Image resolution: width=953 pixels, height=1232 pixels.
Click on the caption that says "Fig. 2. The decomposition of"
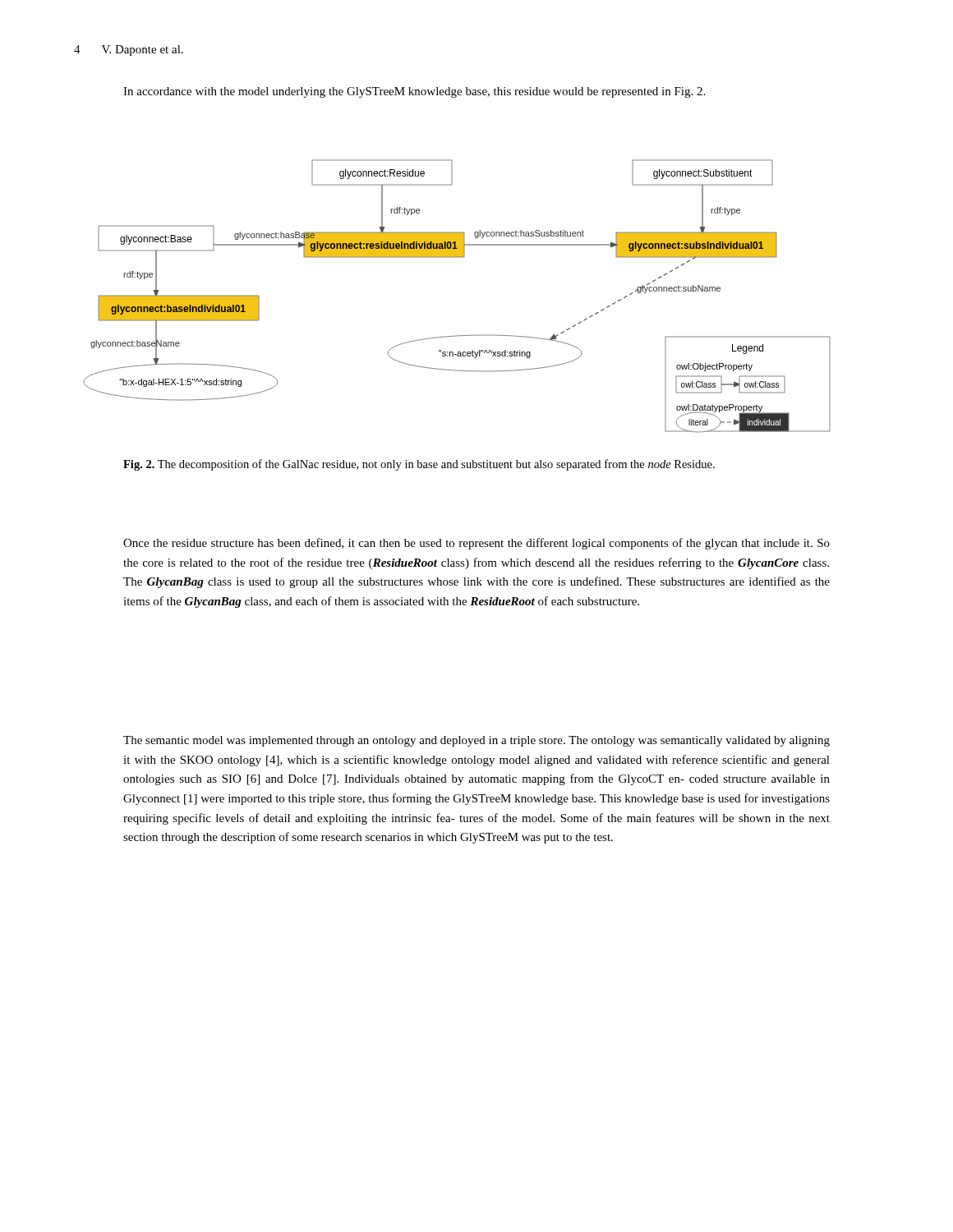pos(419,464)
